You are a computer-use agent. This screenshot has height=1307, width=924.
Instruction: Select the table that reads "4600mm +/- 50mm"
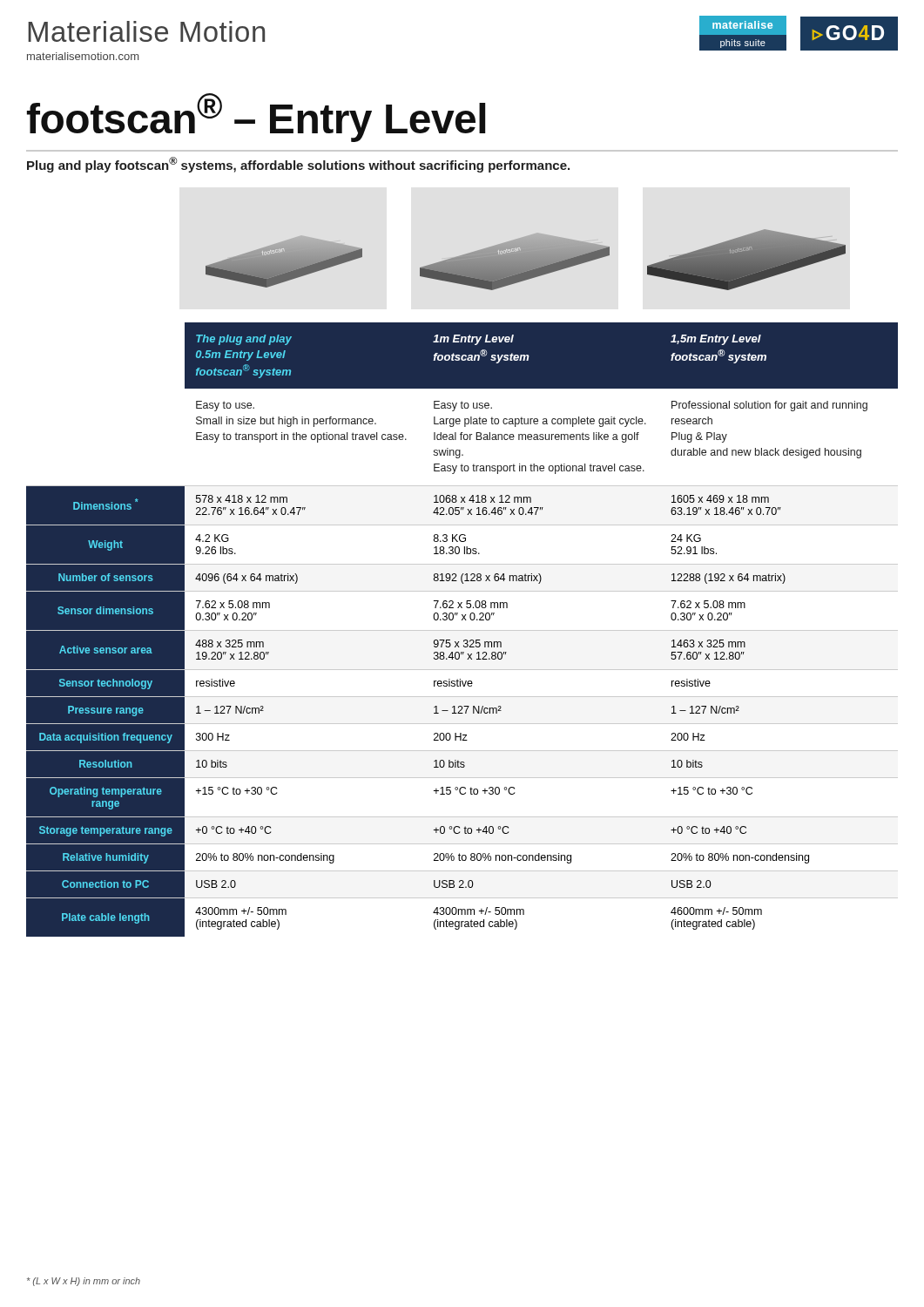tap(462, 629)
